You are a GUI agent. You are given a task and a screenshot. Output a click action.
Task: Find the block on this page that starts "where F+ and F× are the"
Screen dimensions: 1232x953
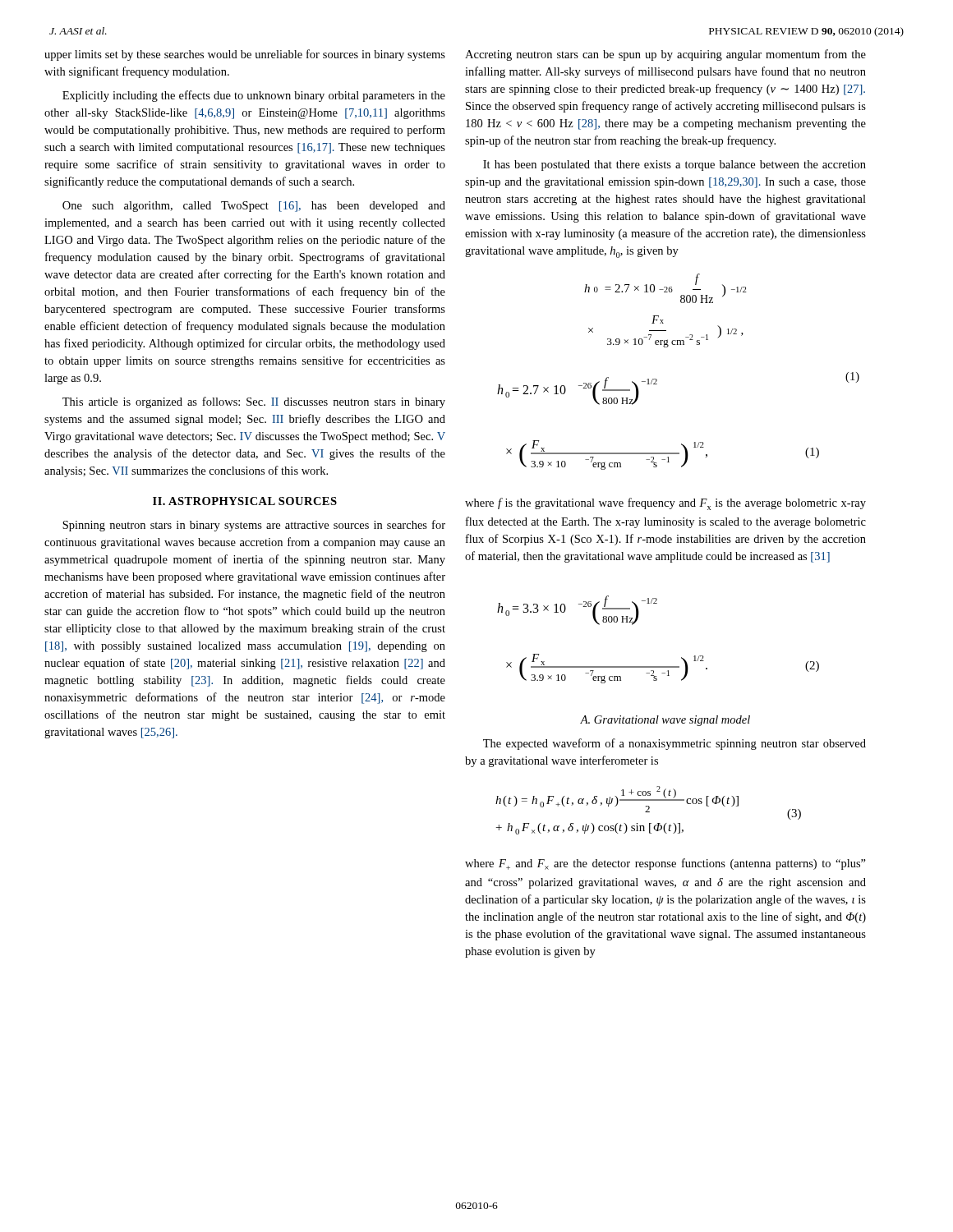click(665, 907)
